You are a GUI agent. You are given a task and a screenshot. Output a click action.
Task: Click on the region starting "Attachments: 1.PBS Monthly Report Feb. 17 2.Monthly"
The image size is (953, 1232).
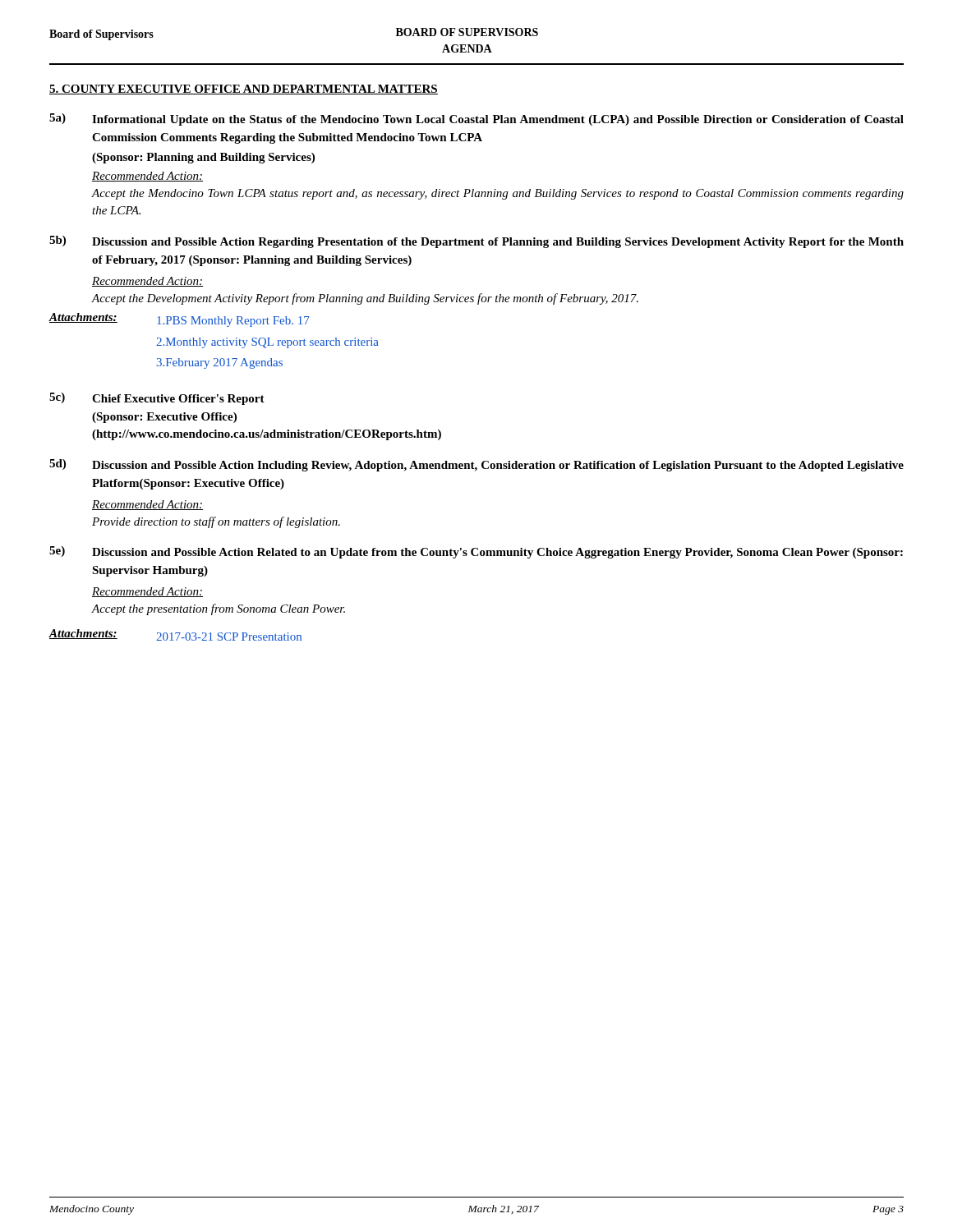pos(179,320)
